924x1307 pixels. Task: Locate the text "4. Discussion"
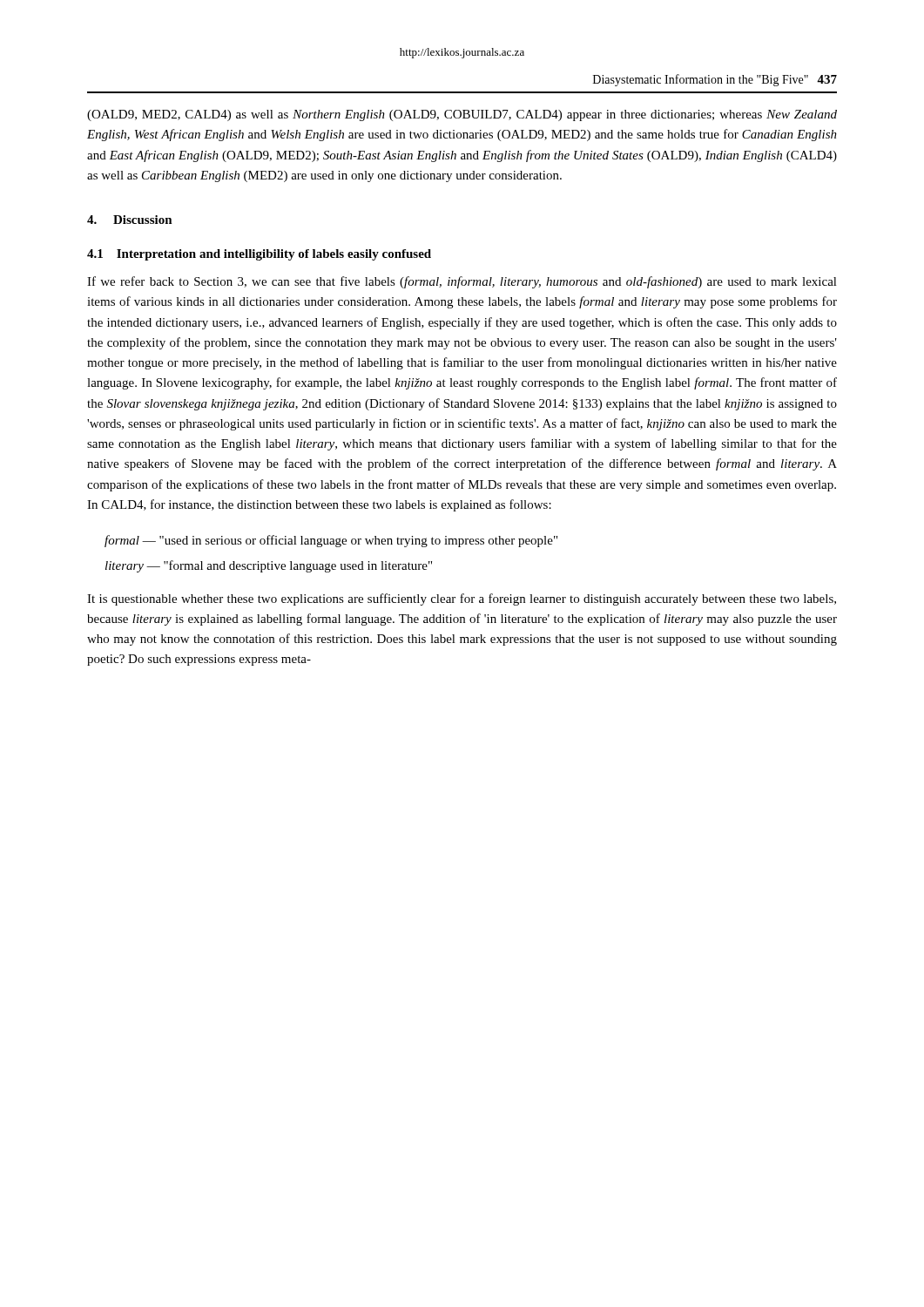tap(130, 220)
